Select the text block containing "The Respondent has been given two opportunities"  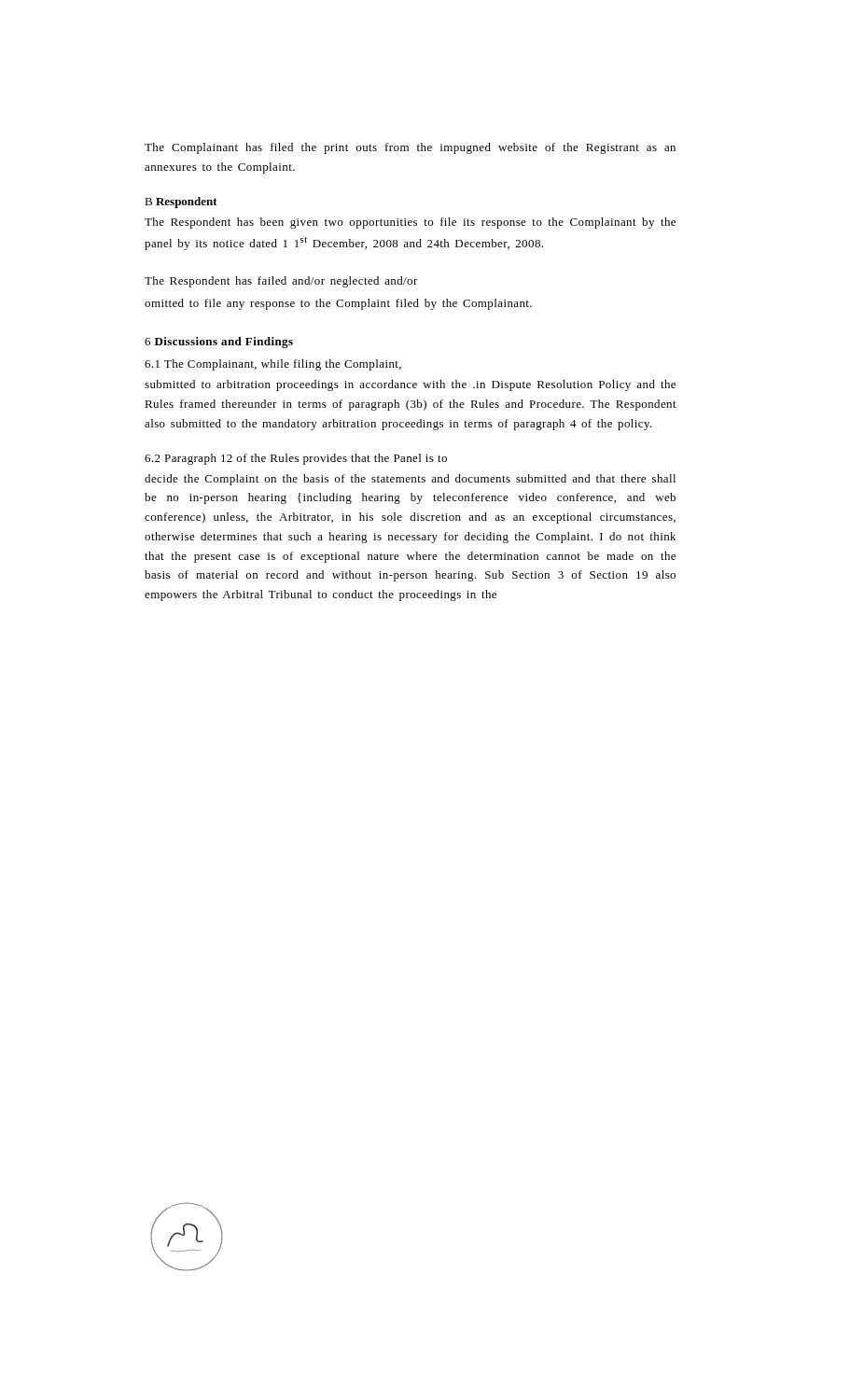[411, 233]
